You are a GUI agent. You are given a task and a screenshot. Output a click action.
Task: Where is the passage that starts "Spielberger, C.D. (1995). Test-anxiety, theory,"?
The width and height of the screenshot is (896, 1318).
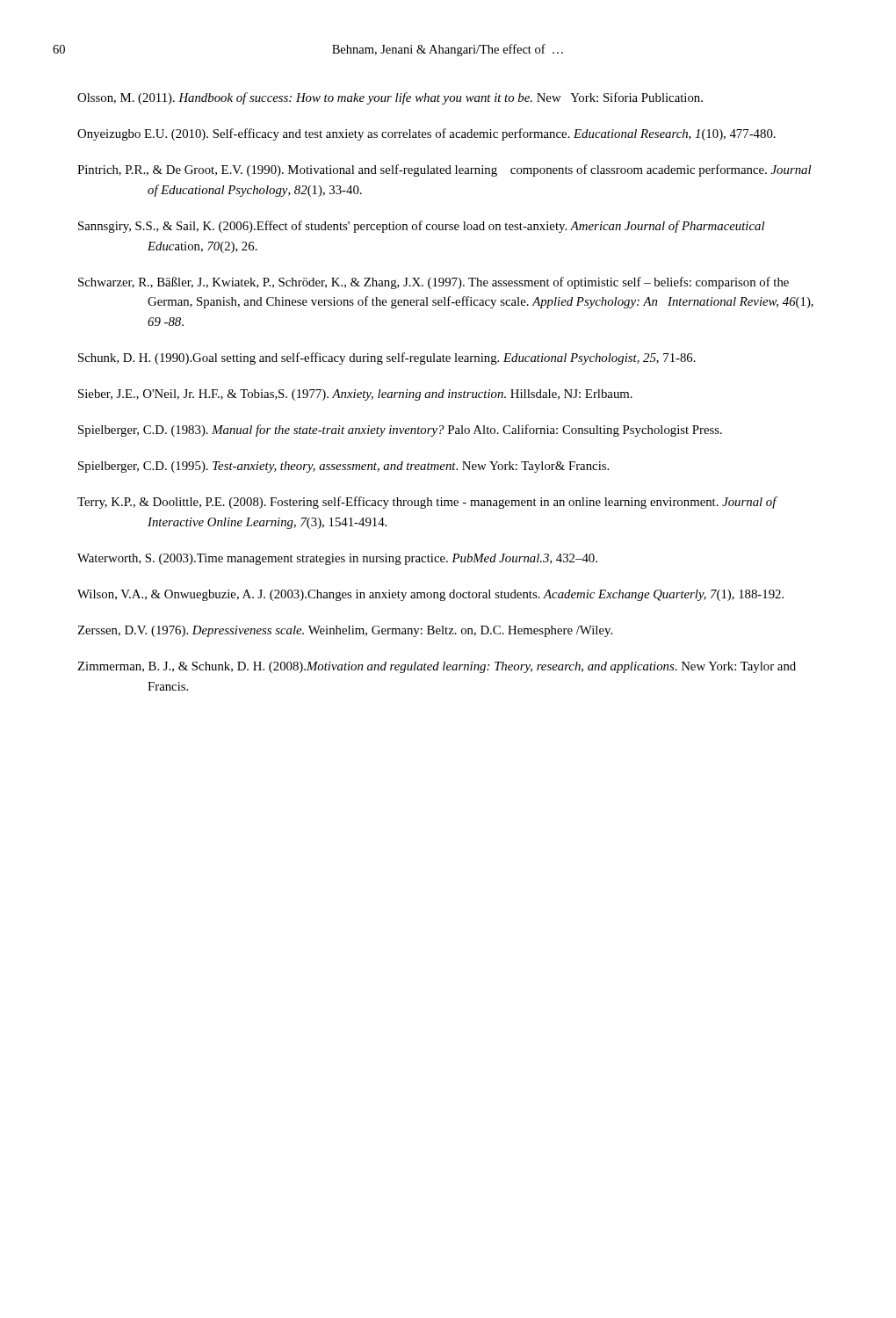point(448,466)
